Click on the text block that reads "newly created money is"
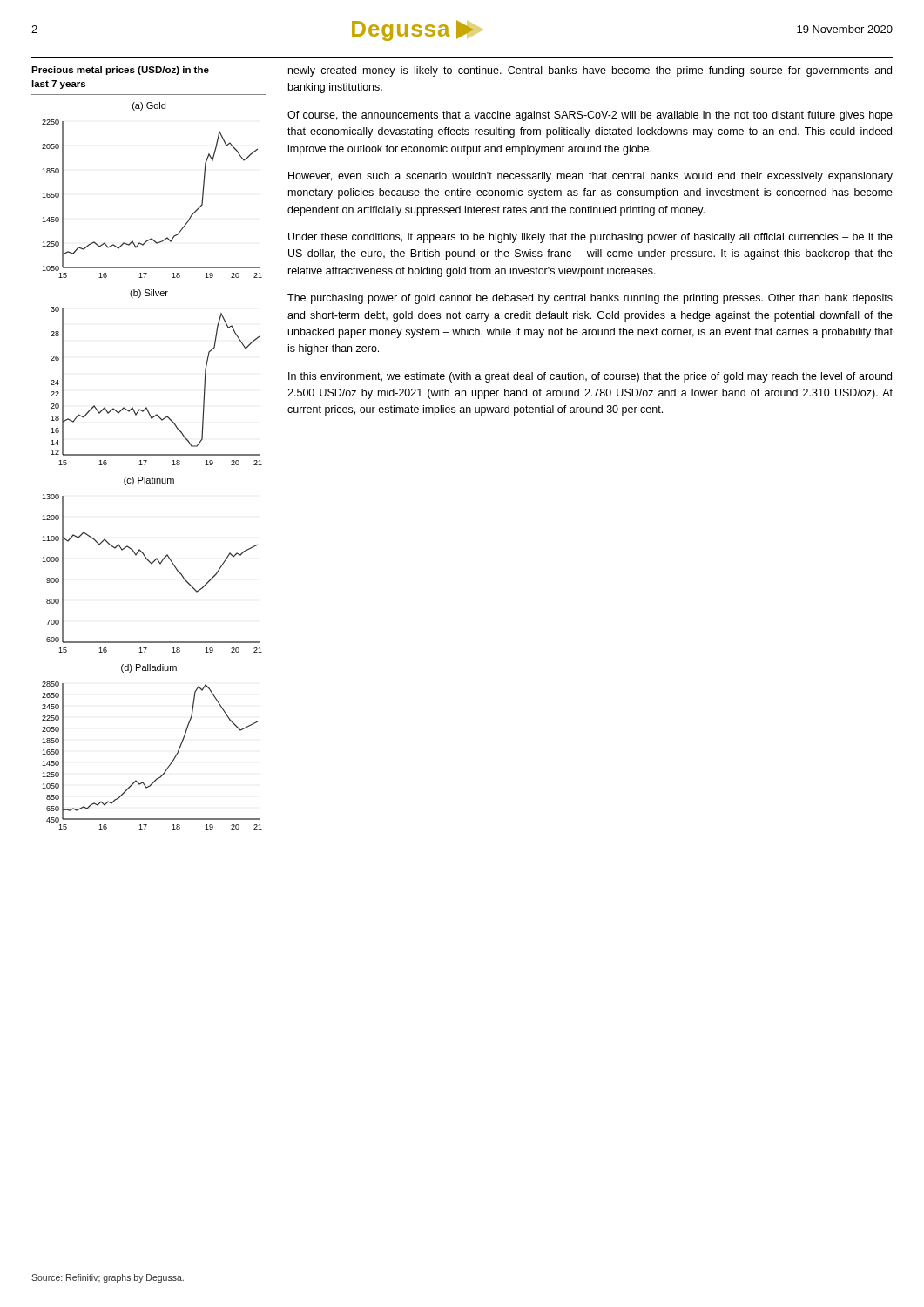The width and height of the screenshot is (924, 1307). [590, 241]
